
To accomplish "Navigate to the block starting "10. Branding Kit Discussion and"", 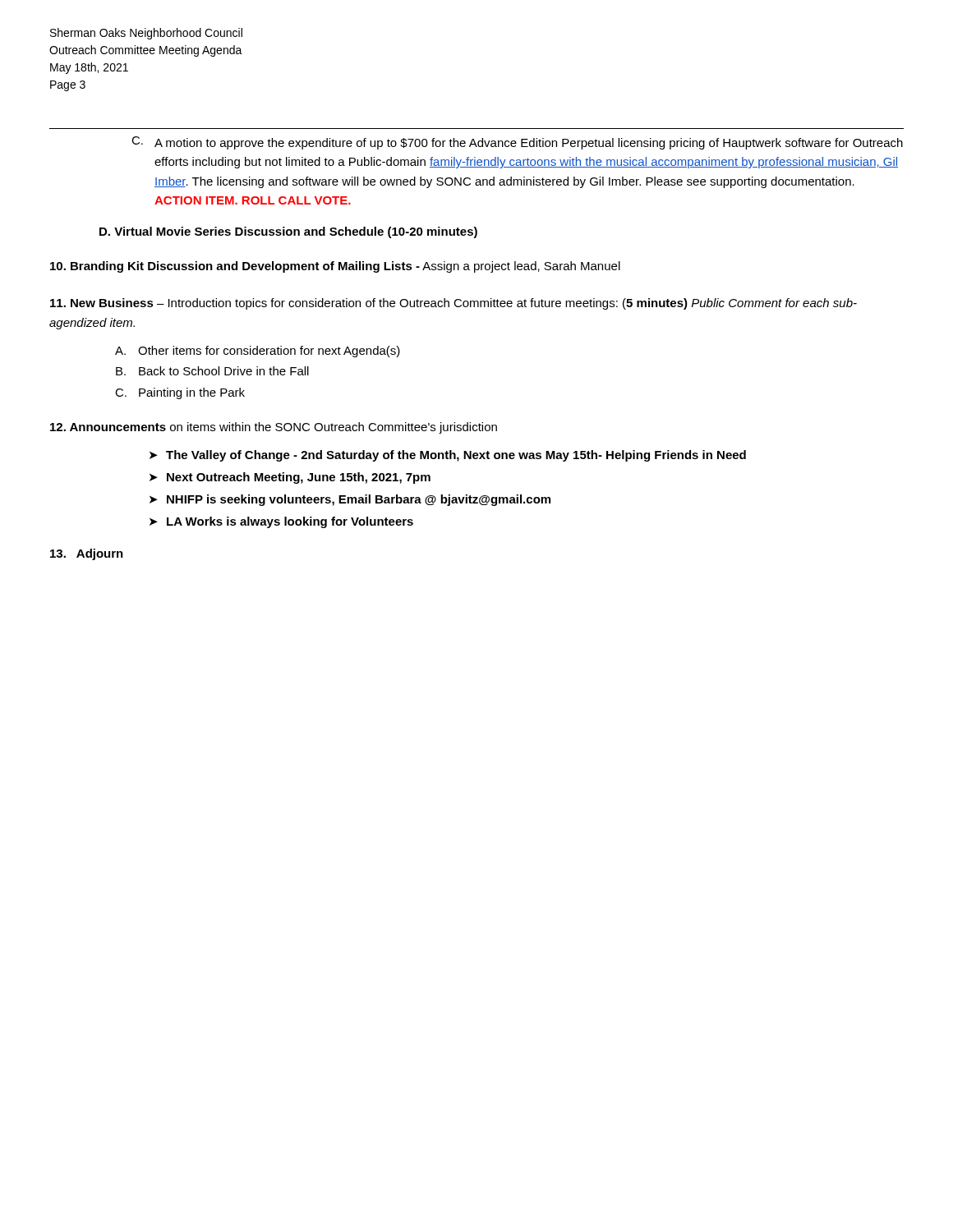I will pos(335,266).
